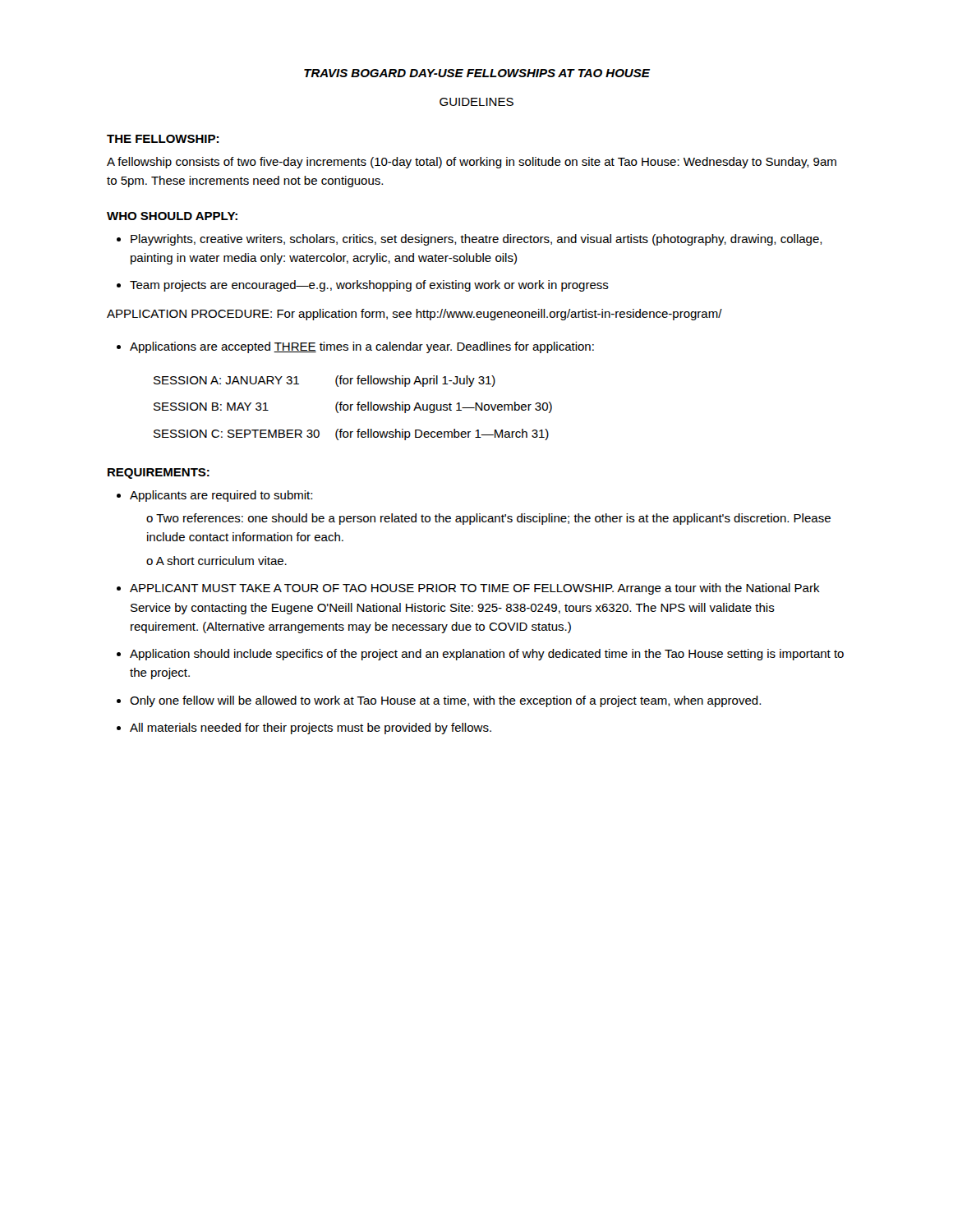This screenshot has height=1232, width=953.
Task: Point to the block beginning "Playwrights, creative writers, scholars, critics, set designers, theatre"
Action: tap(476, 248)
